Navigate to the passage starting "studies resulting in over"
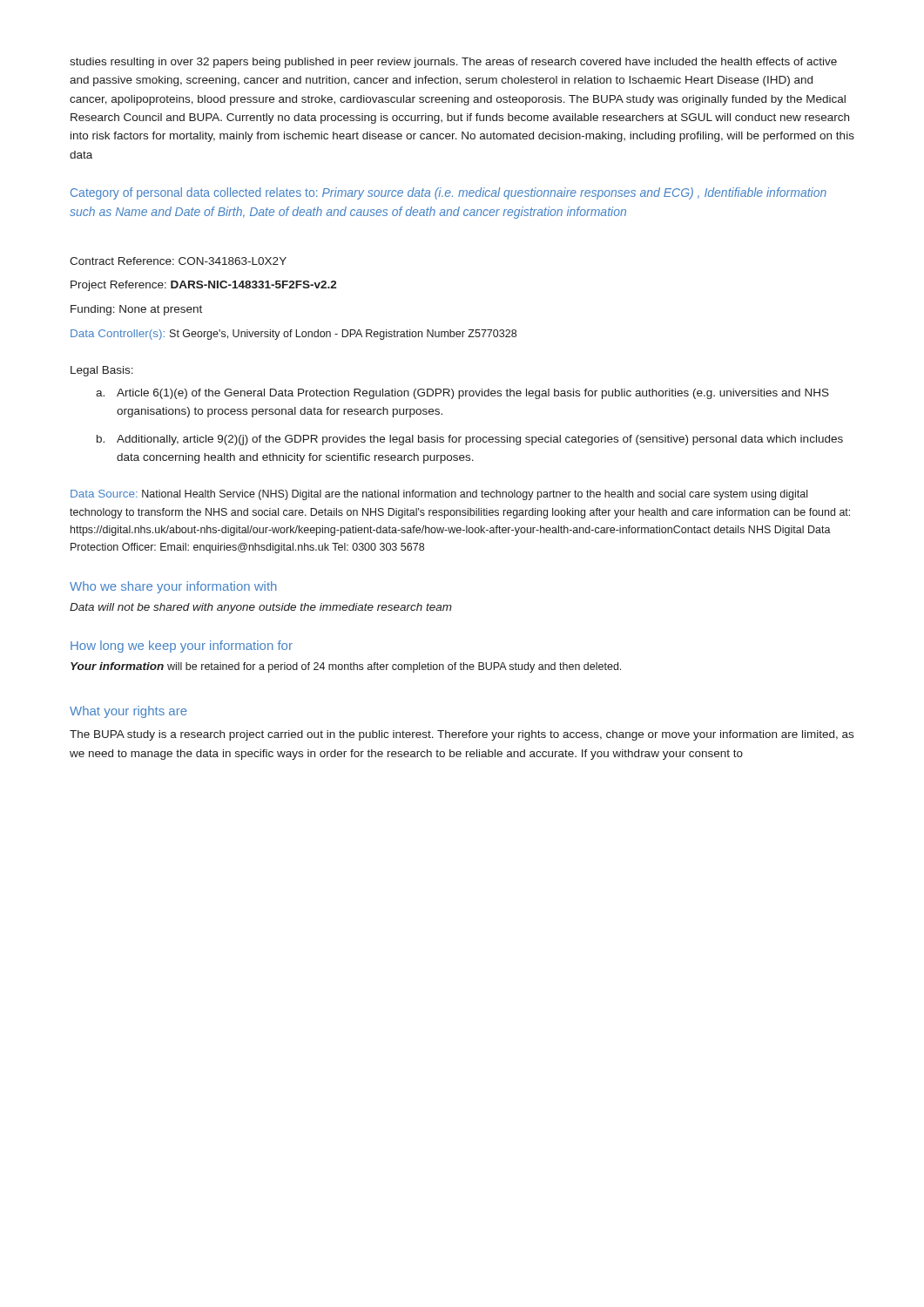 click(x=462, y=108)
